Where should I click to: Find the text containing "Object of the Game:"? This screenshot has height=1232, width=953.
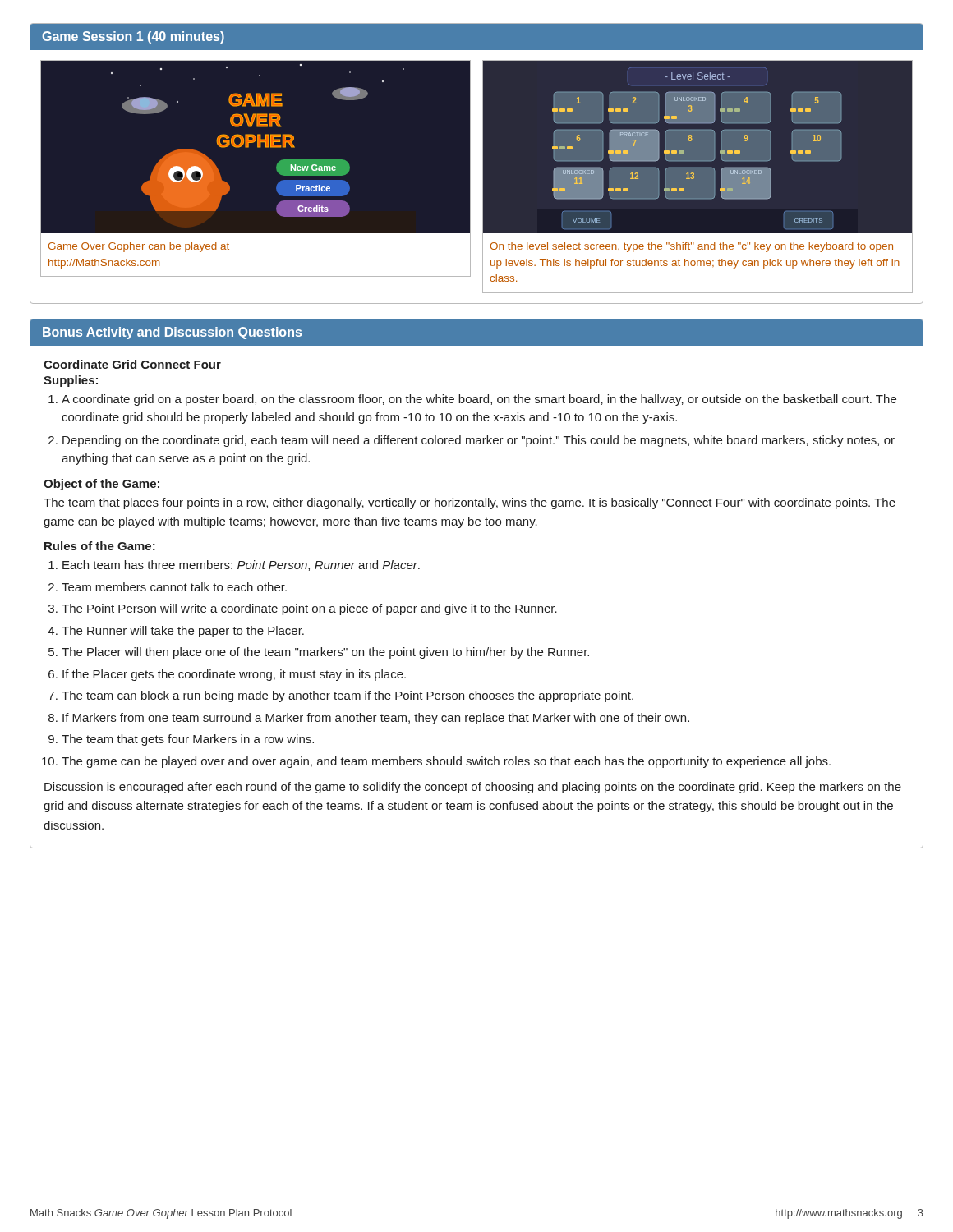(102, 483)
